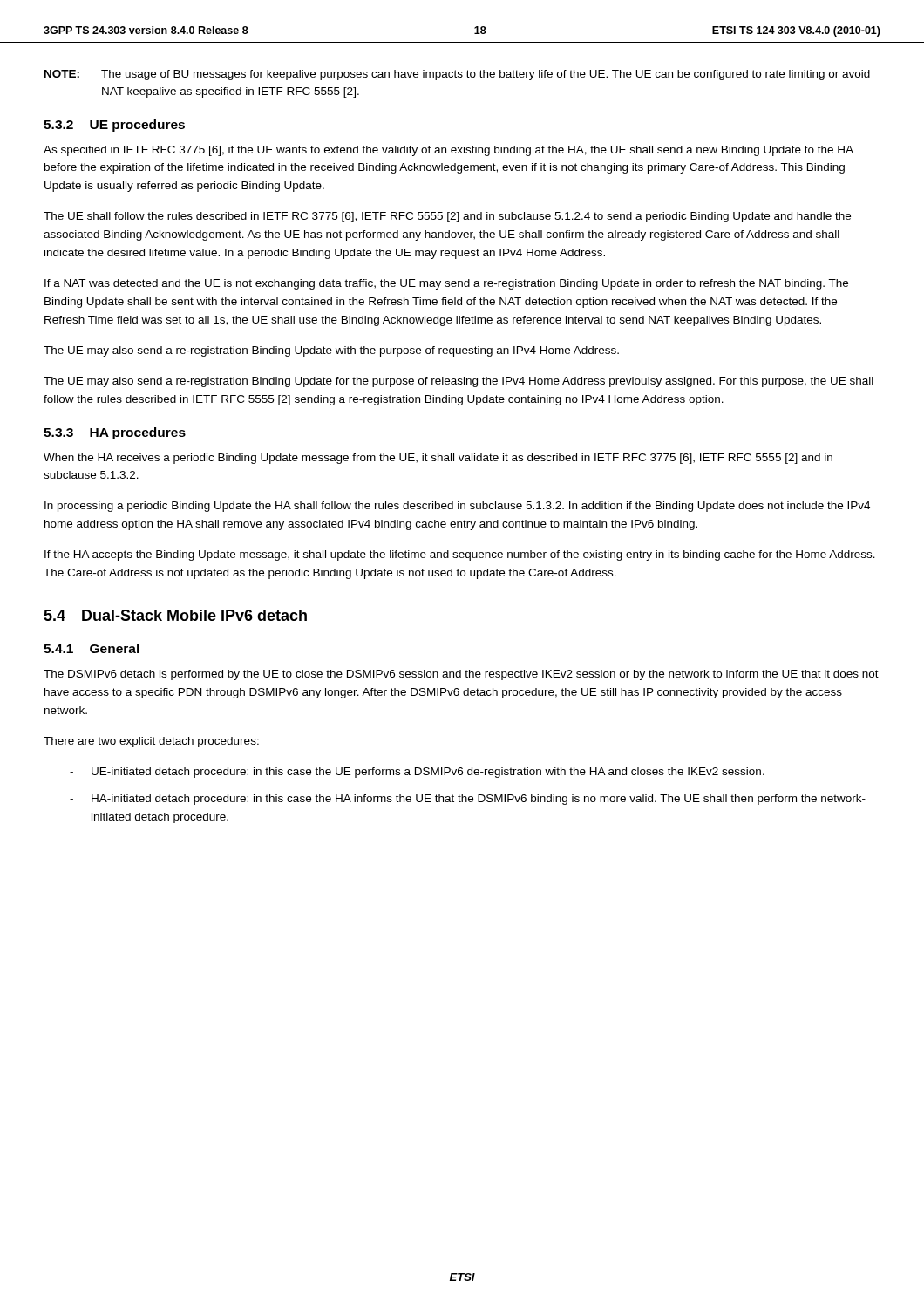Find the block on this page that starts "In processing a periodic Binding Update the"
This screenshot has height=1308, width=924.
point(457,515)
